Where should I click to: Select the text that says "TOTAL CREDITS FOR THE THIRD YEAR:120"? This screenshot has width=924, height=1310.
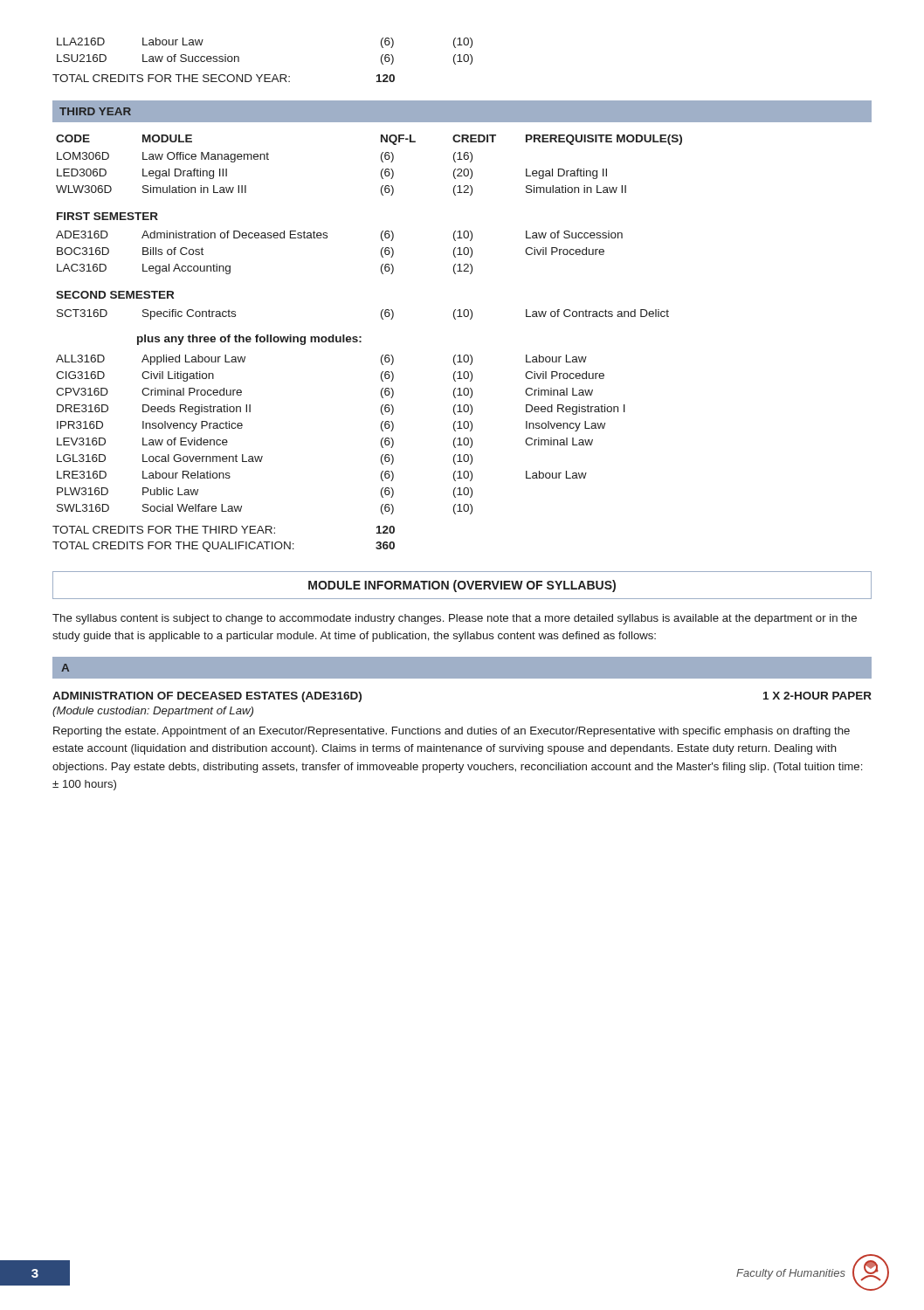(x=224, y=530)
